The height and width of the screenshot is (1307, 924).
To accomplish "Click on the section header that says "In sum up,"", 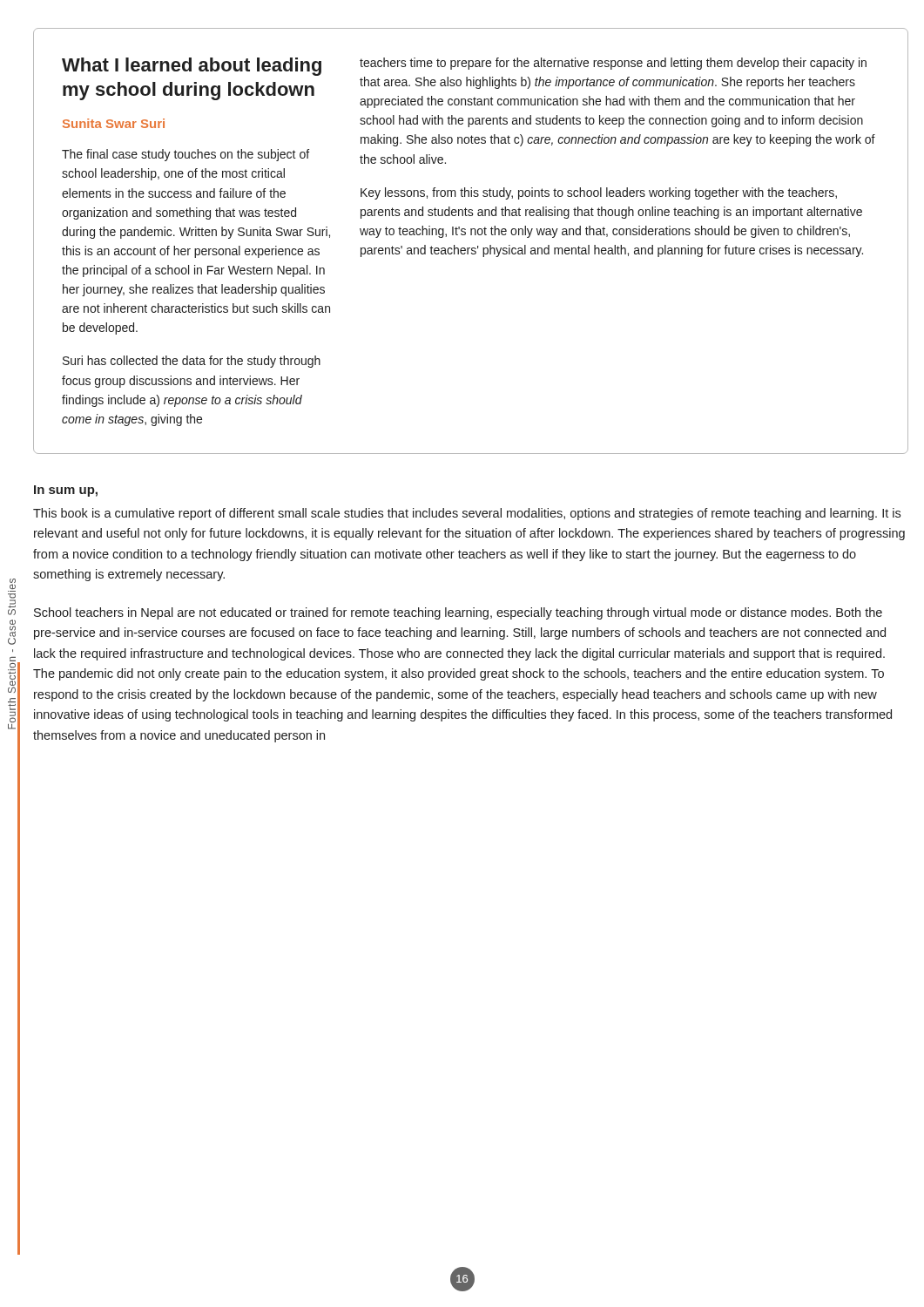I will pyautogui.click(x=66, y=489).
